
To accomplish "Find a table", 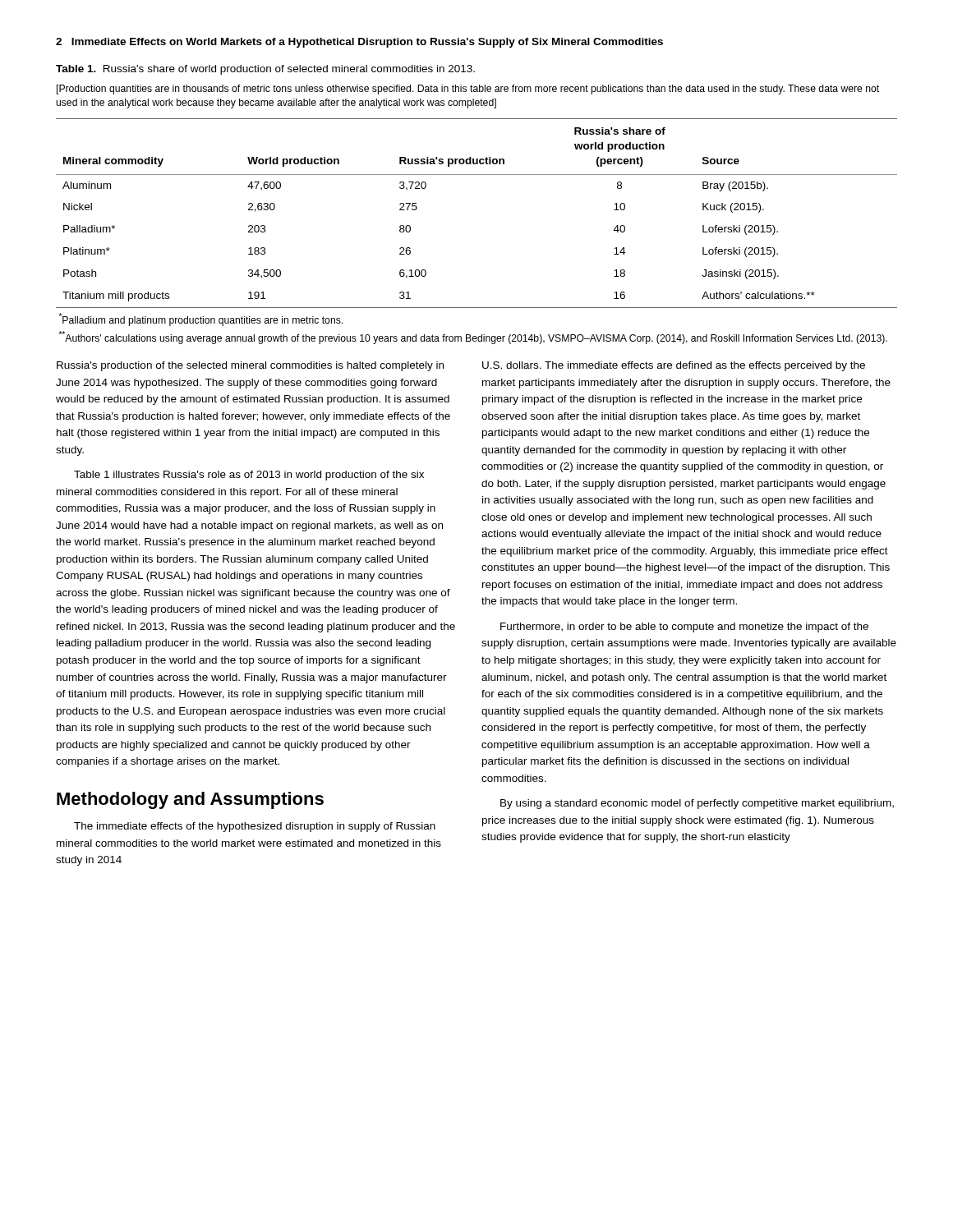I will (x=476, y=213).
